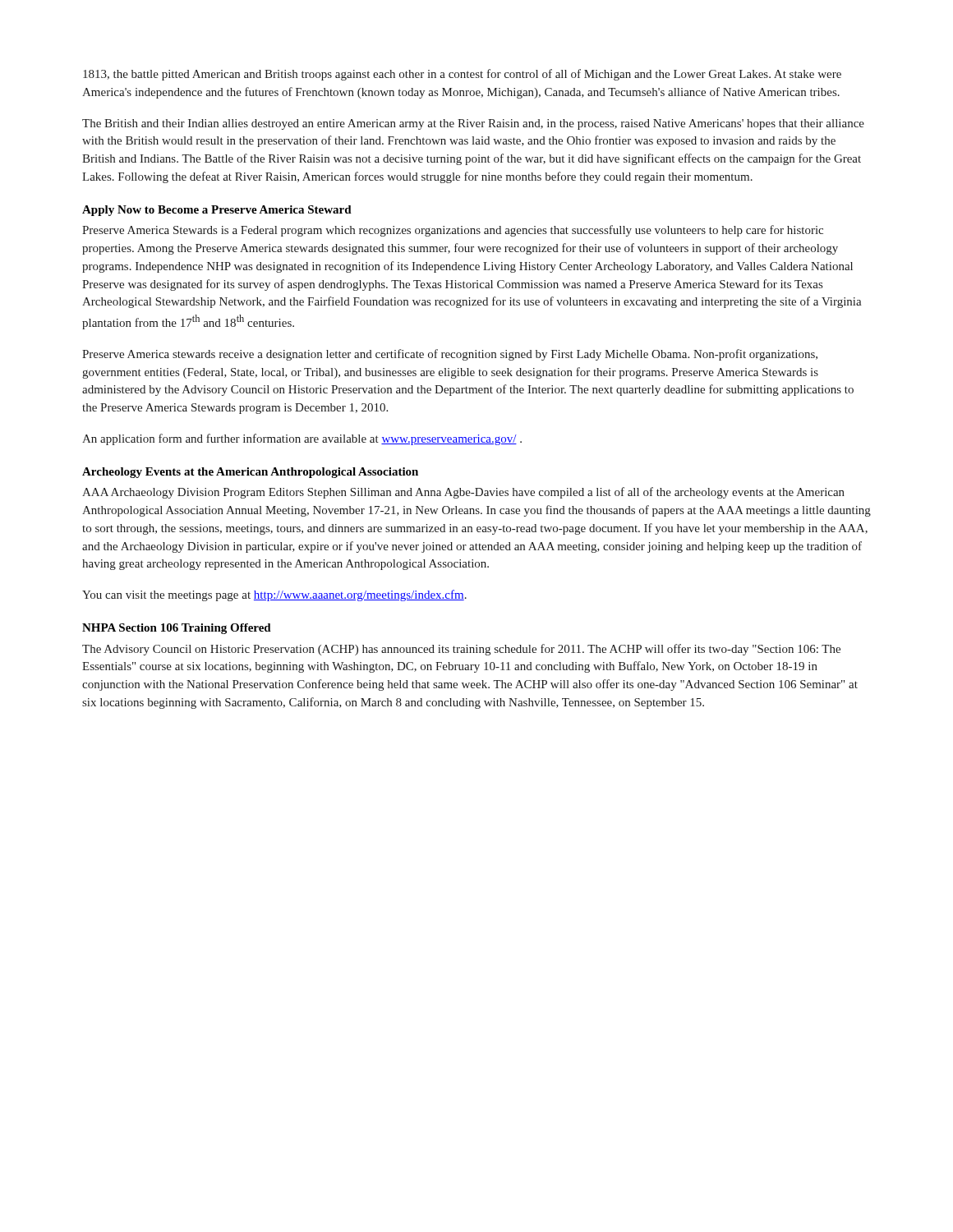Select the section header that reads "Archeology Events at the American"
The image size is (953, 1232).
tap(250, 471)
